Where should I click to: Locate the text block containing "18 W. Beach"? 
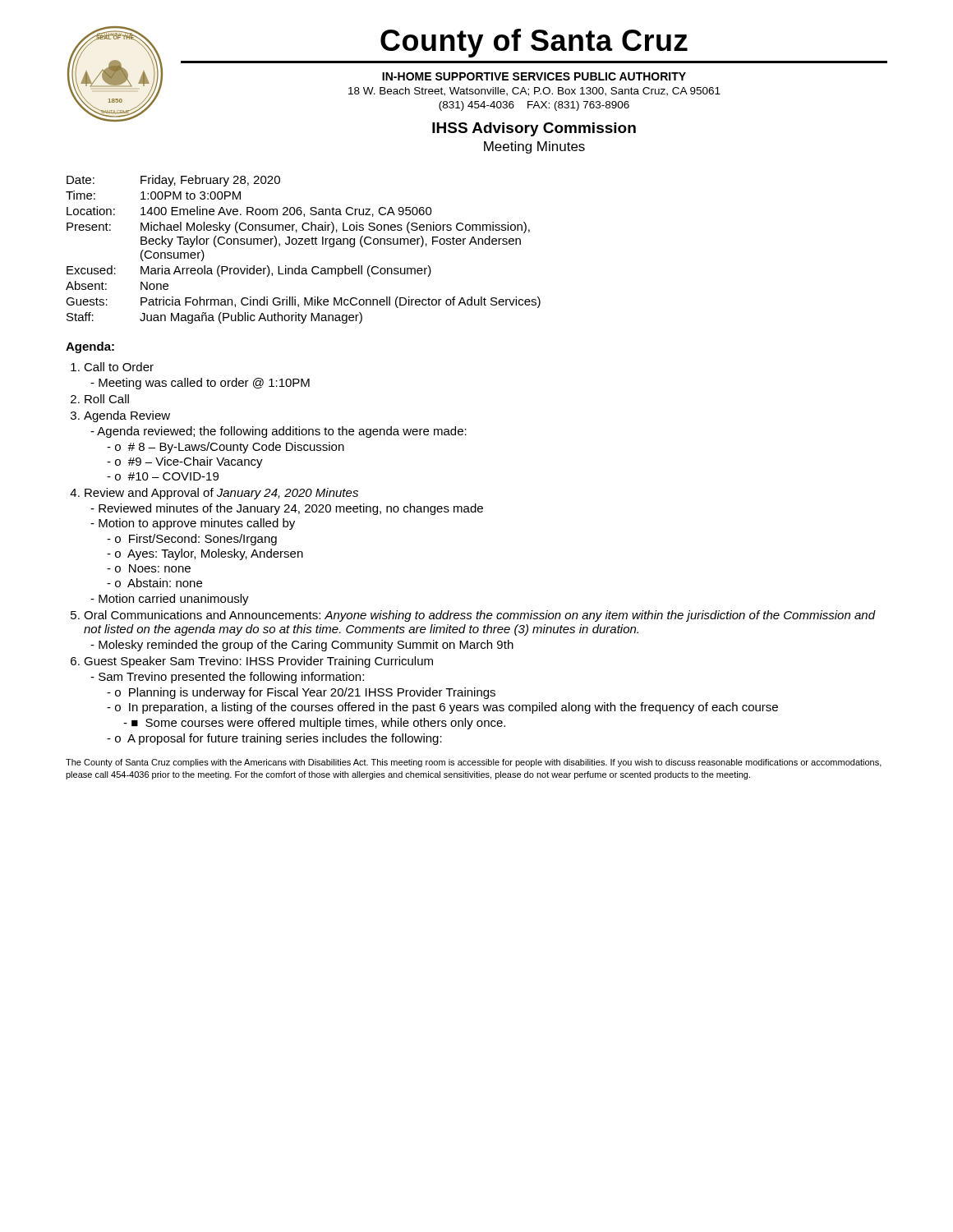534,97
